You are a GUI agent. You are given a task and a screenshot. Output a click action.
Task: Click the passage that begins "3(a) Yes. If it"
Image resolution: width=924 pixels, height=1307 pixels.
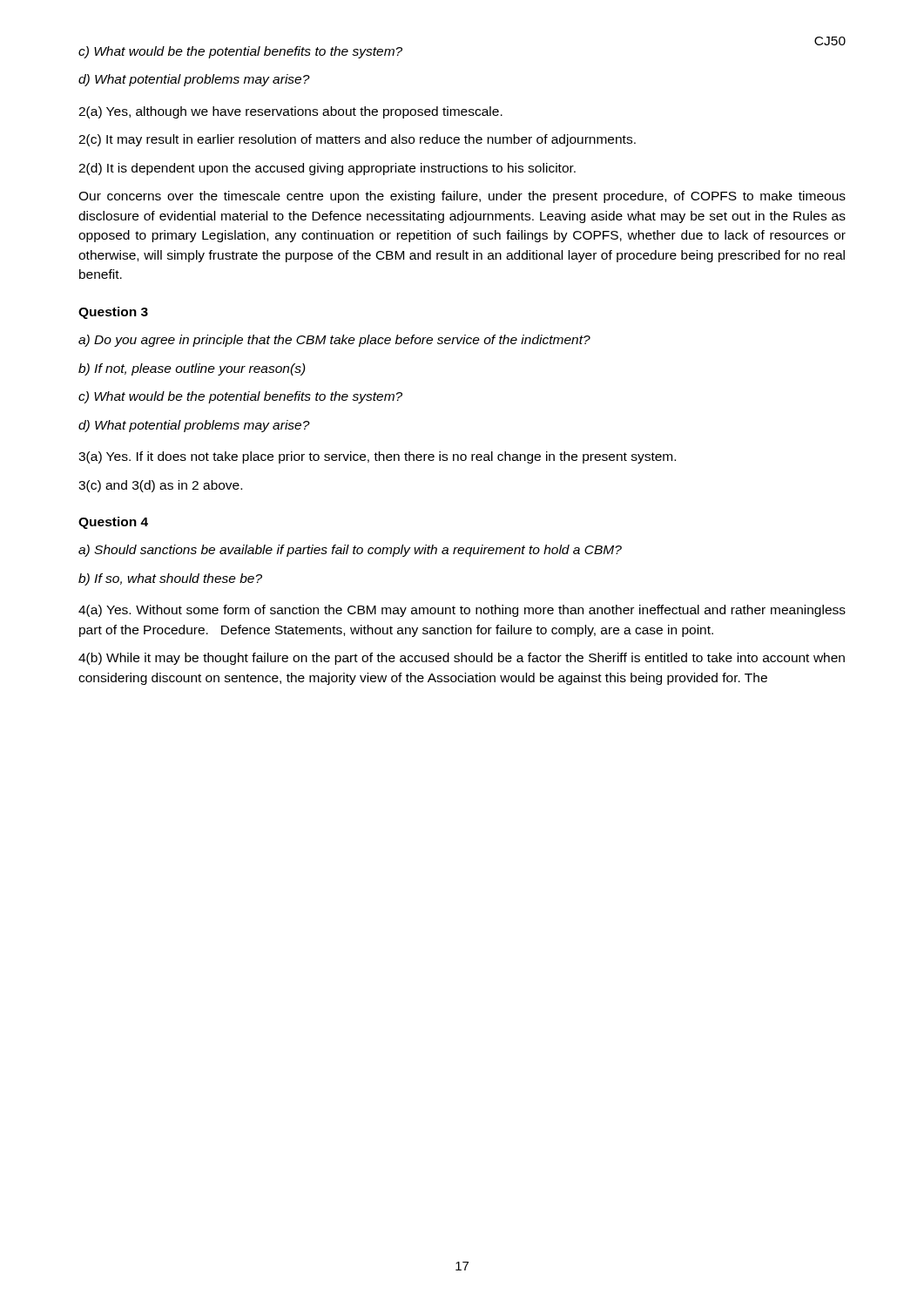coord(378,456)
